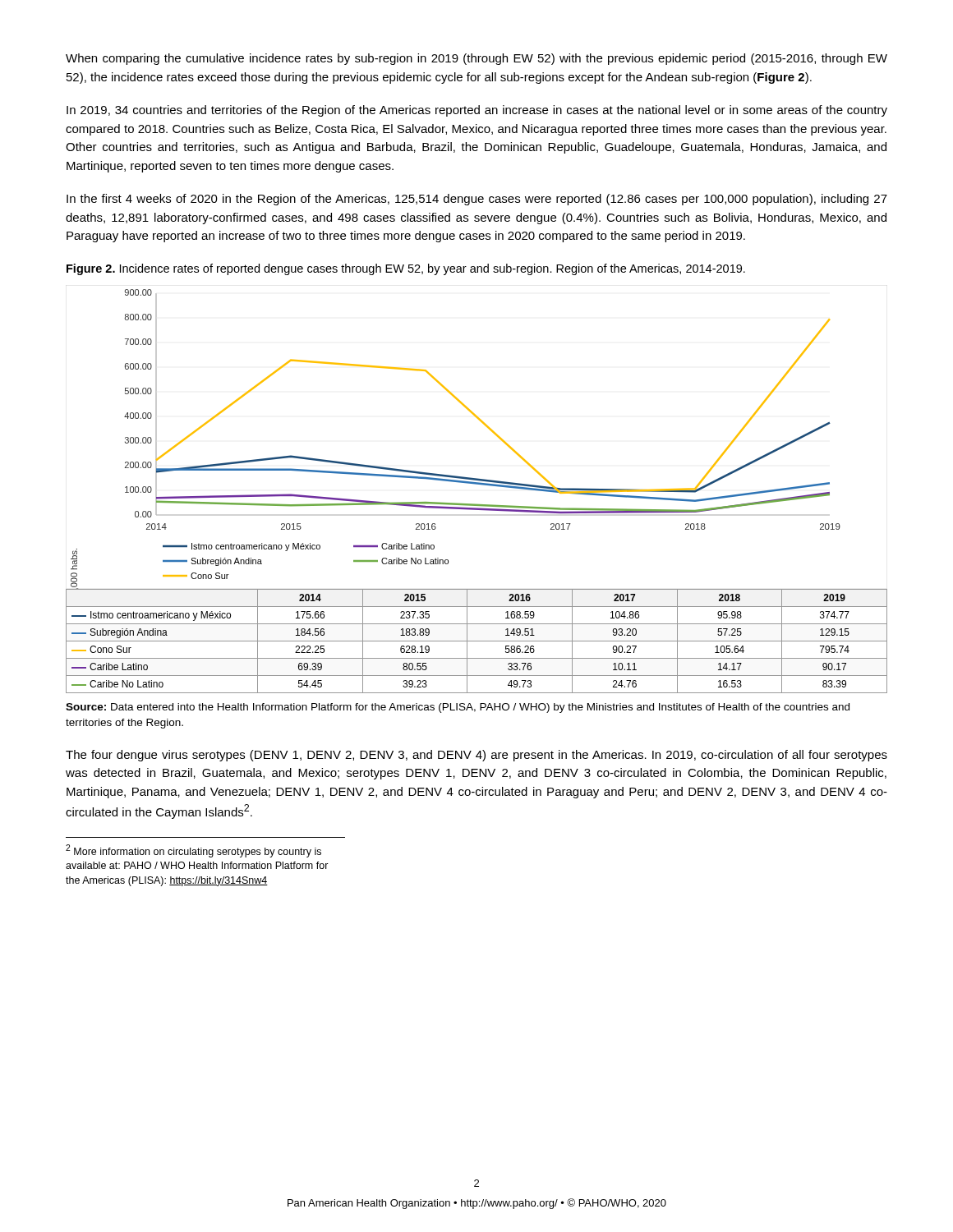953x1232 pixels.
Task: Locate the text block containing "The four dengue virus serotypes (DENV"
Action: point(476,783)
